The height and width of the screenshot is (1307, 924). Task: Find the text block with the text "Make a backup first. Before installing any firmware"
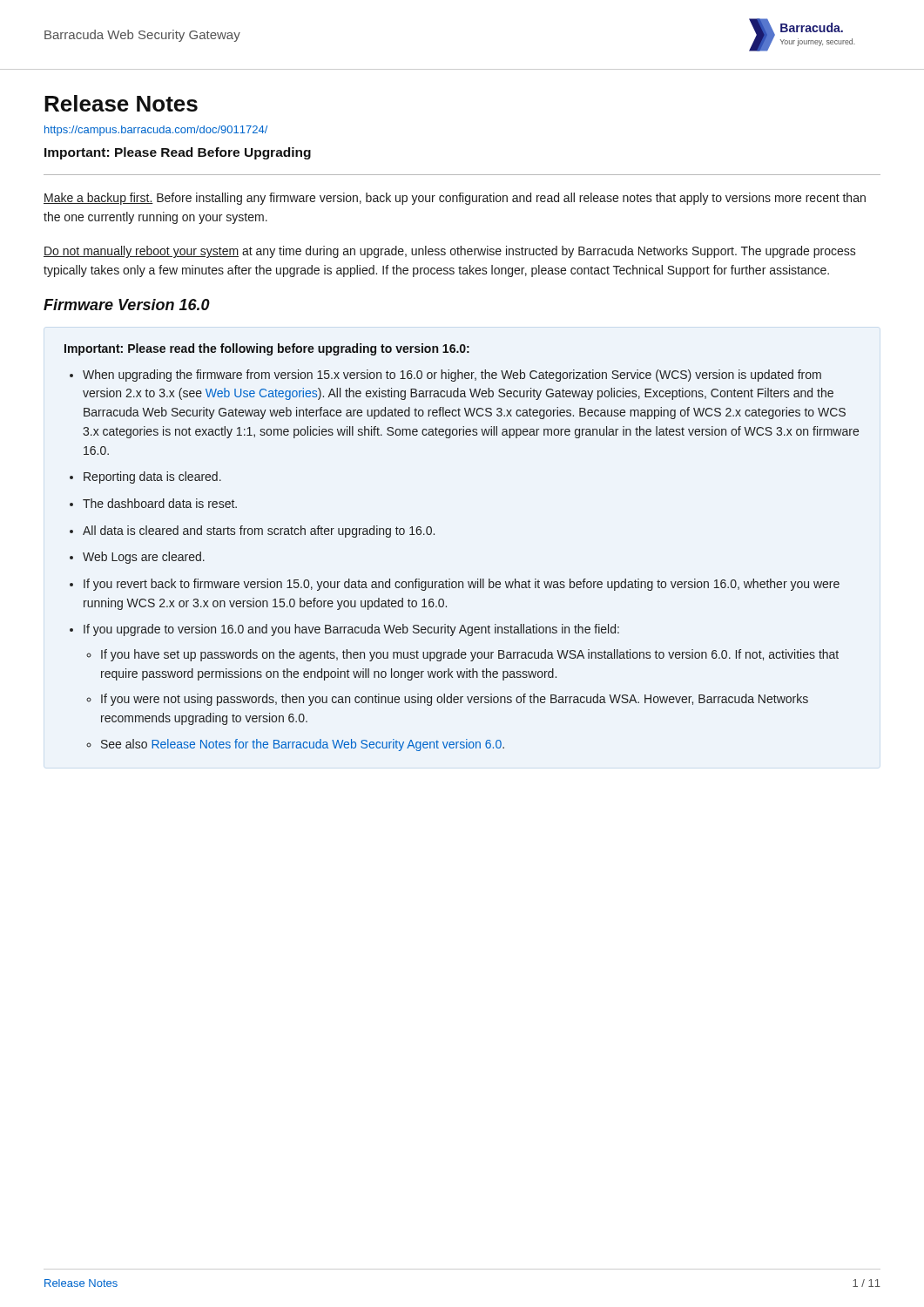[x=455, y=207]
